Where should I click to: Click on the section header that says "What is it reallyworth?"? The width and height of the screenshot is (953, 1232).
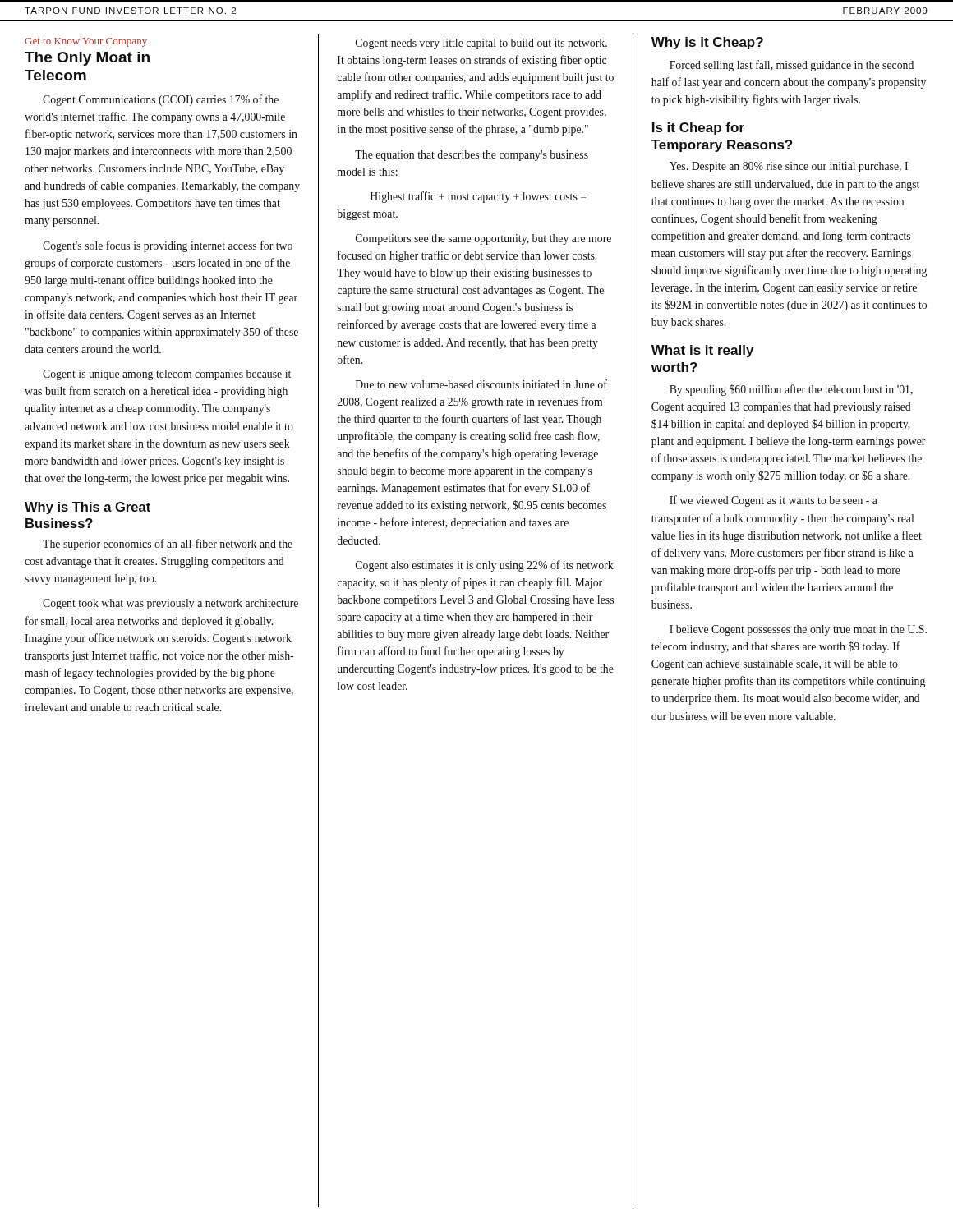click(x=702, y=359)
